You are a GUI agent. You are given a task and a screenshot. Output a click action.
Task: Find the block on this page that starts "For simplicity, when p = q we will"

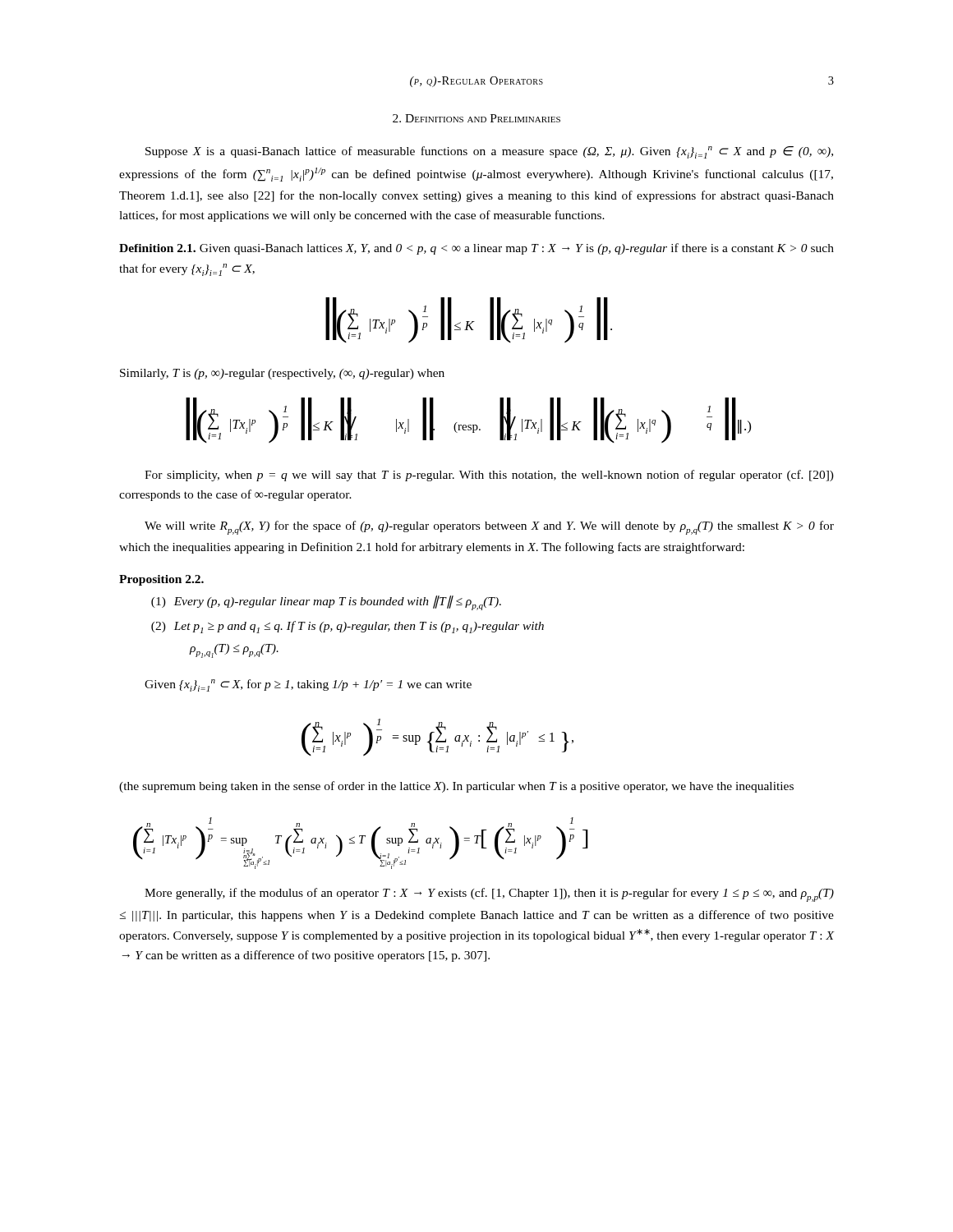(x=476, y=484)
